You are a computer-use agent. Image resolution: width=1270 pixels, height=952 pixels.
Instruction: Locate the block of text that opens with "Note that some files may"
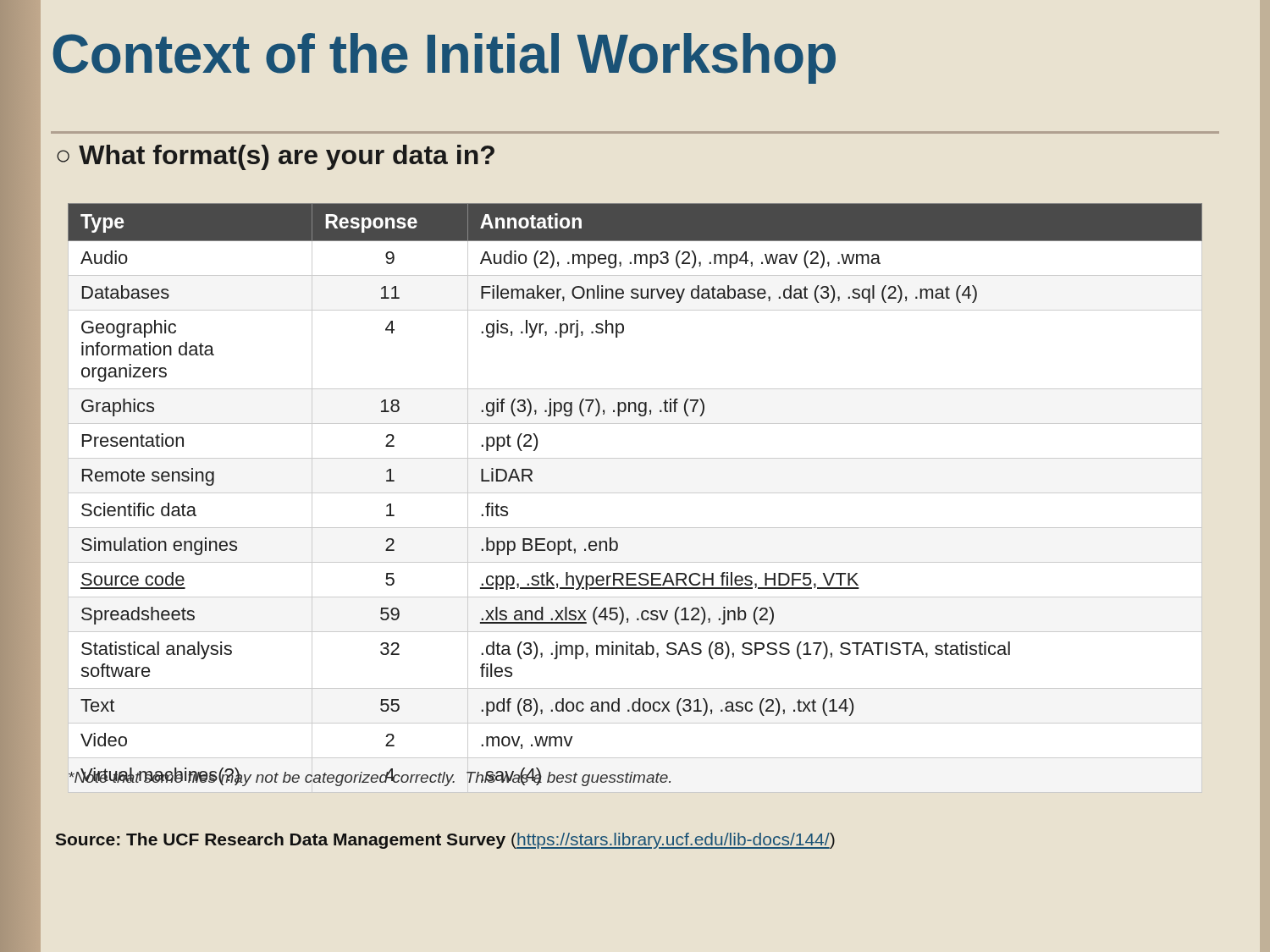[x=370, y=777]
